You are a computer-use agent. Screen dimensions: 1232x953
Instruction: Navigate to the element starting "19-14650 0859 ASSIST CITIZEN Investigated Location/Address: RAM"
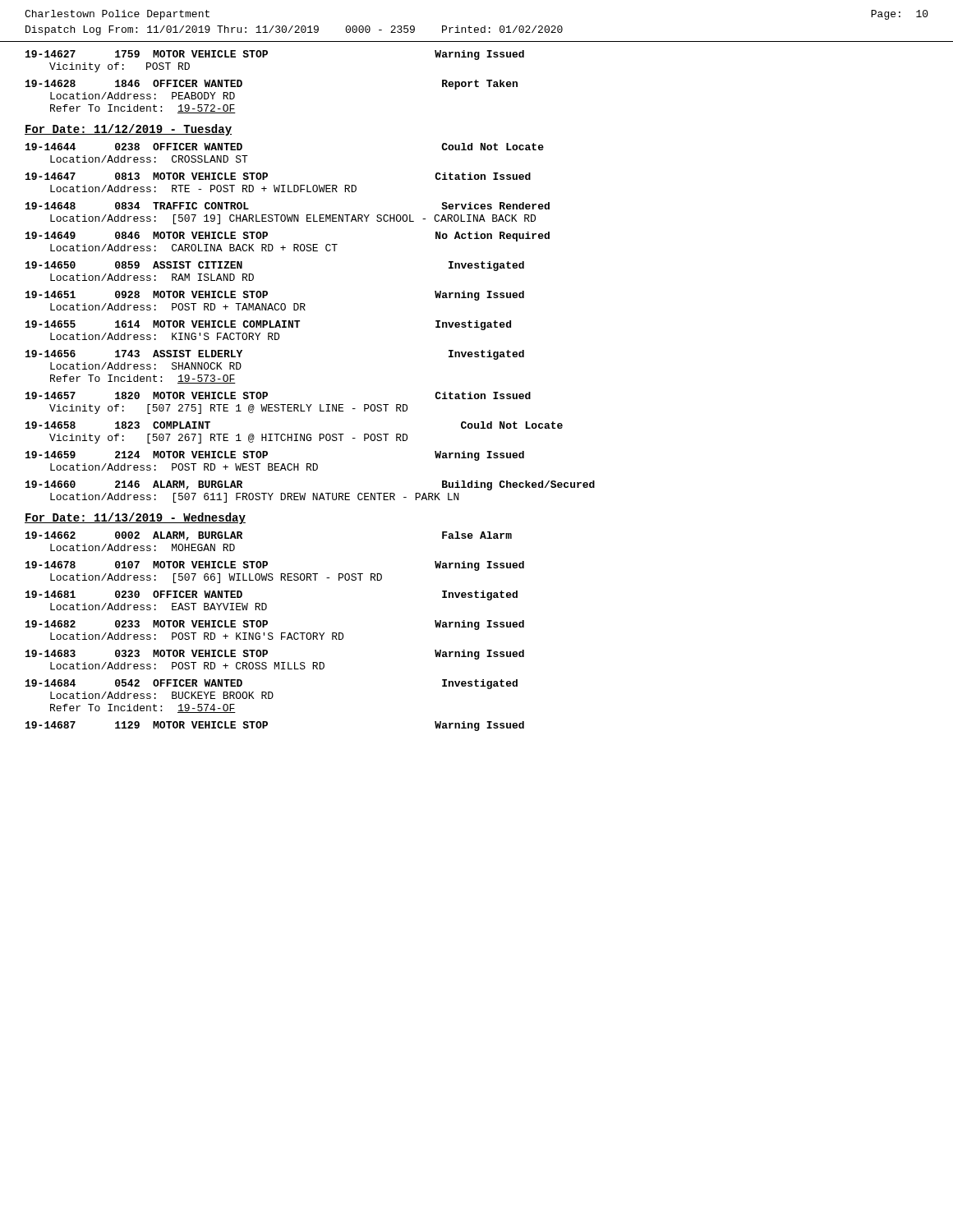tap(476, 272)
